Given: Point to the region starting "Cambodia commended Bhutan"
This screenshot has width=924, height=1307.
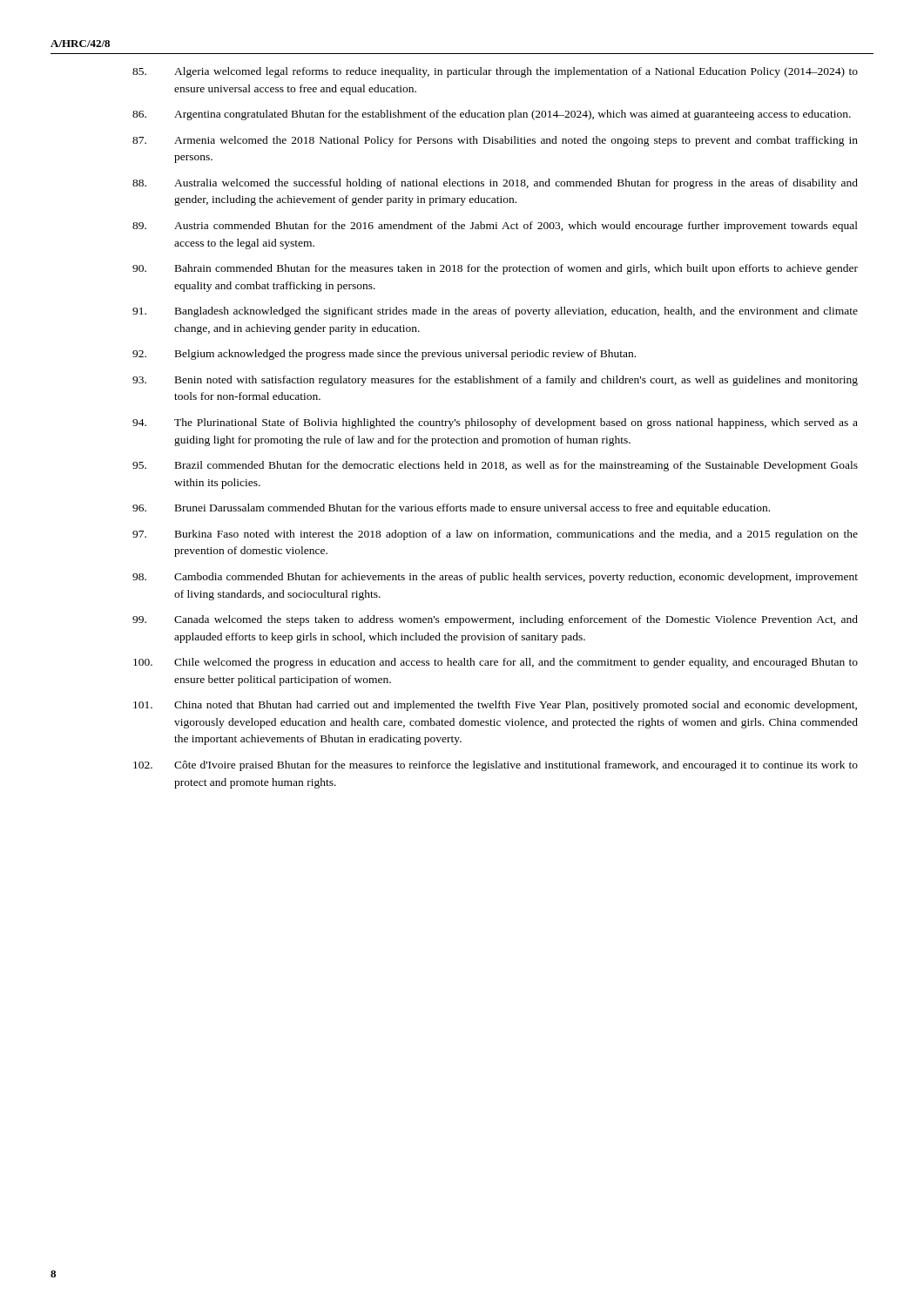Looking at the screenshot, I should click(x=495, y=585).
